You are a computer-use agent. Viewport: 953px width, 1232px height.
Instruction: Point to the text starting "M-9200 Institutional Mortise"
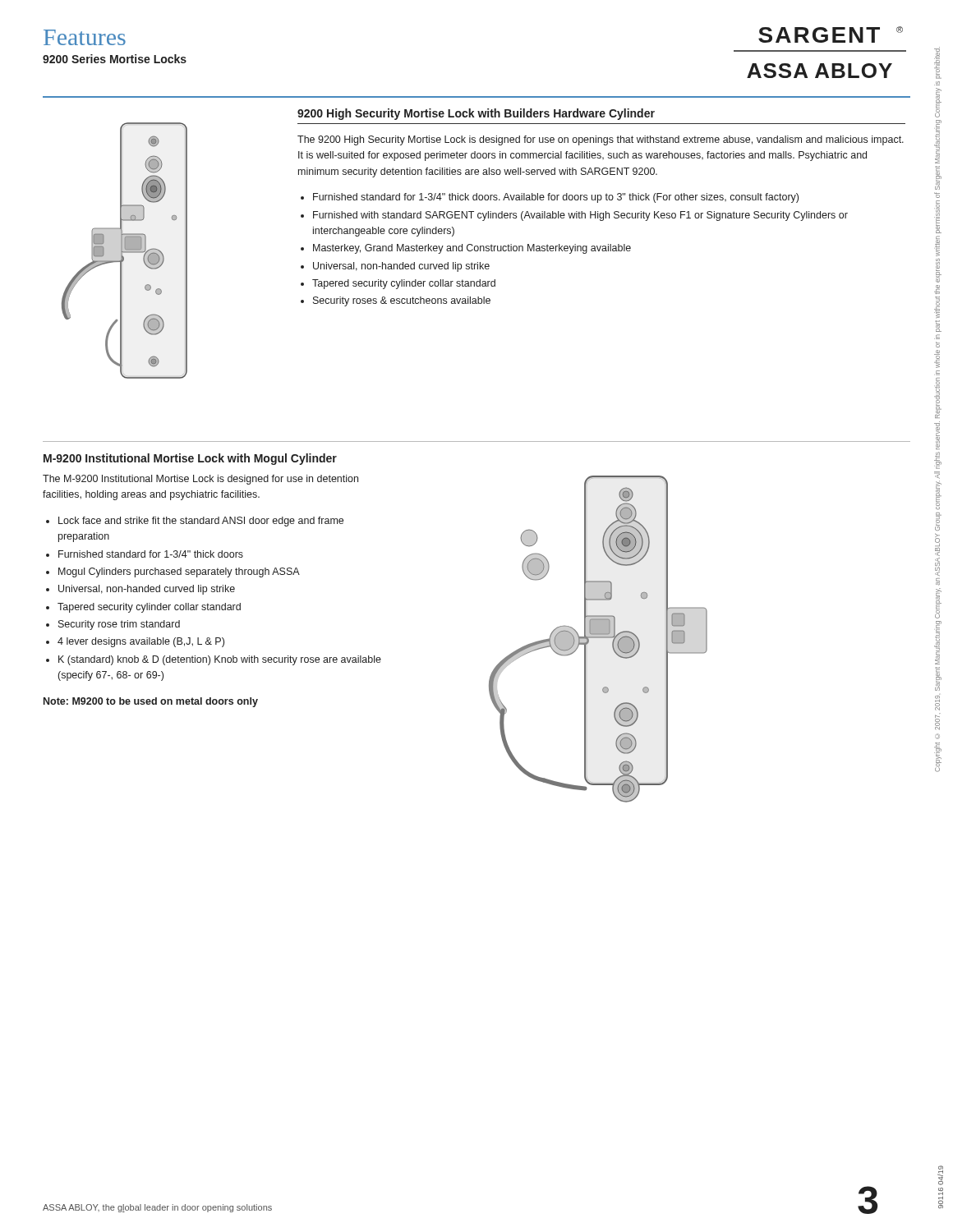click(190, 458)
